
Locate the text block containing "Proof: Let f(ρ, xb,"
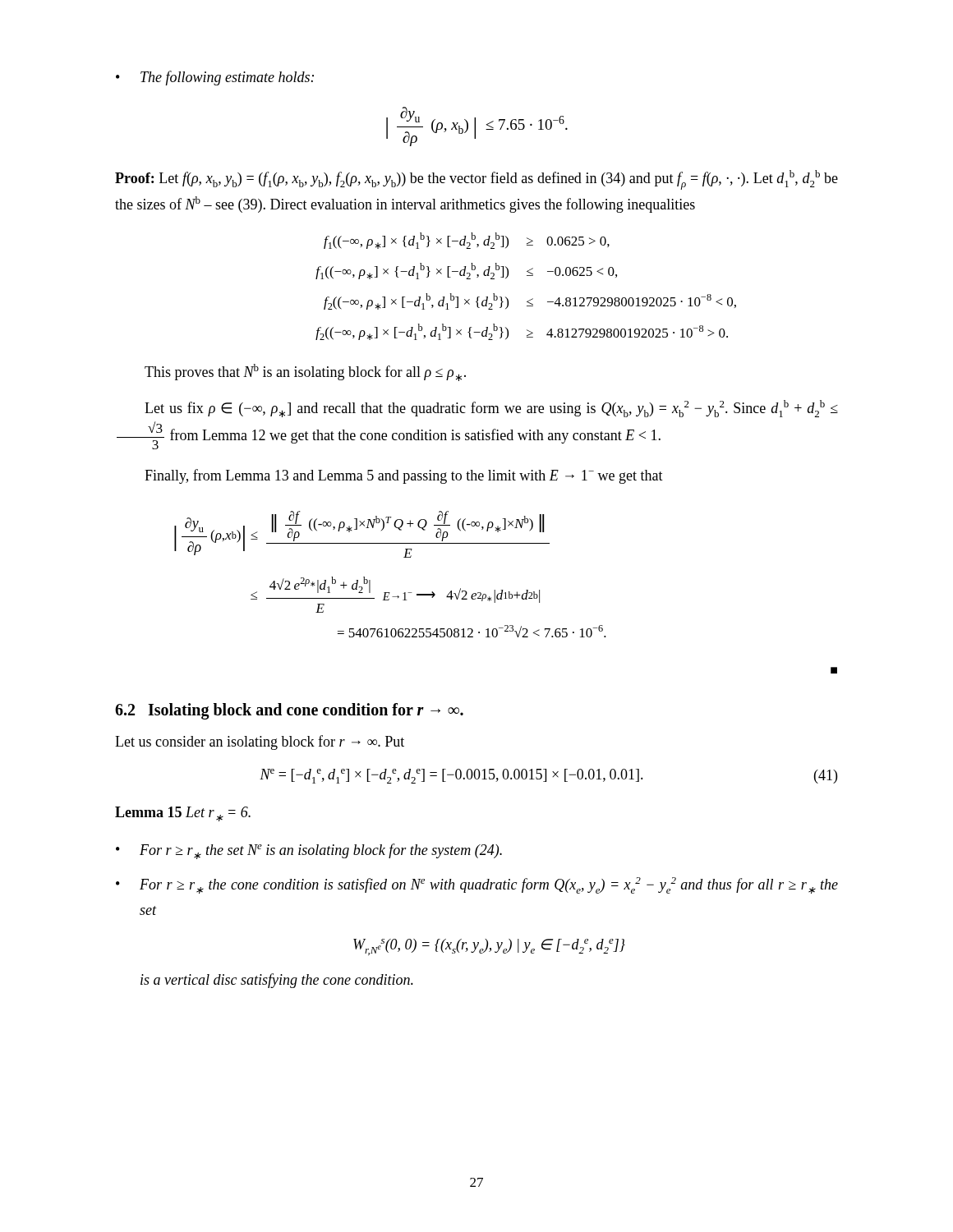[476, 190]
